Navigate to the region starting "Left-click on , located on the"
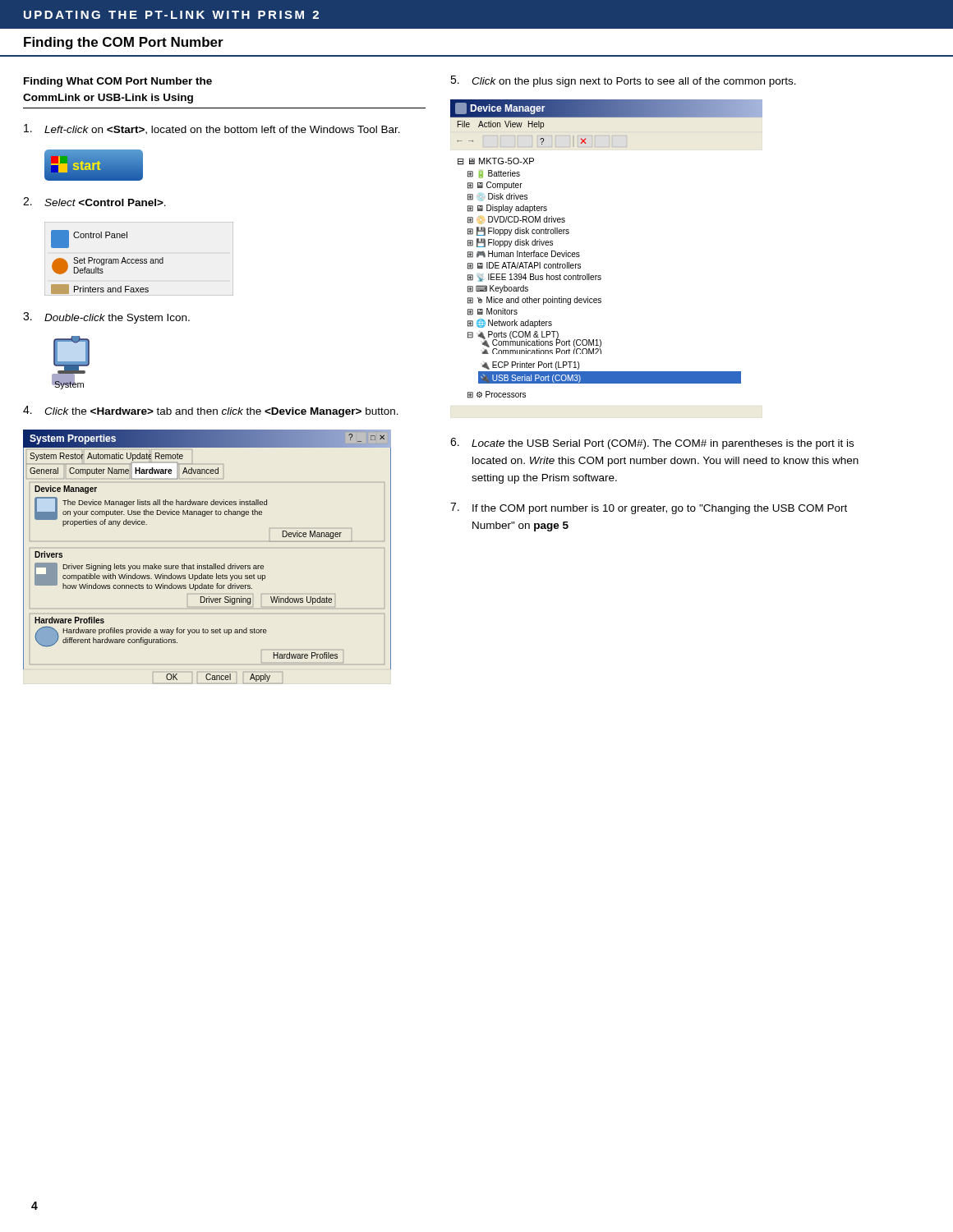The width and height of the screenshot is (953, 1232). tap(212, 130)
